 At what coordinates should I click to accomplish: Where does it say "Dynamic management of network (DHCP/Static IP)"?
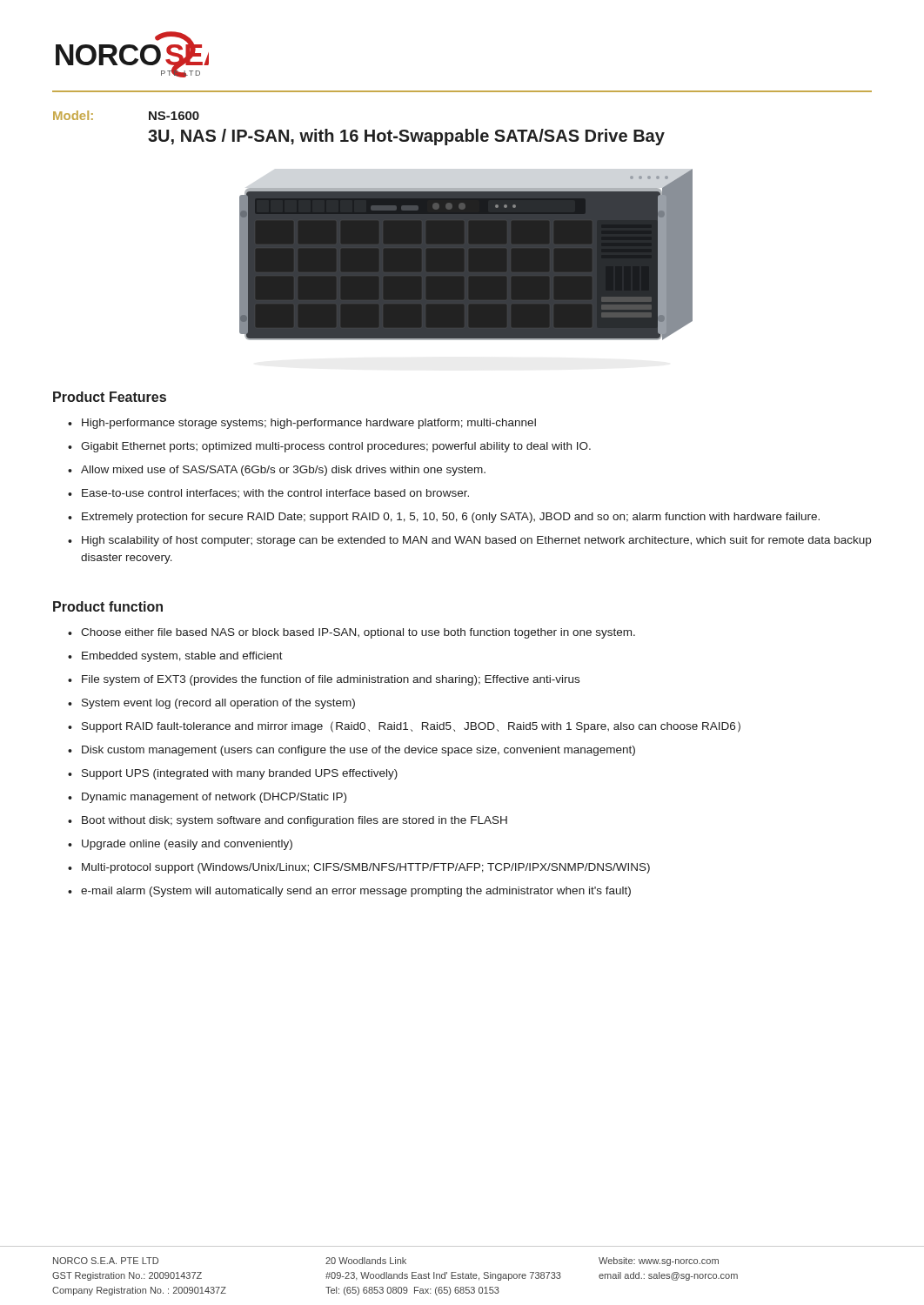[214, 796]
